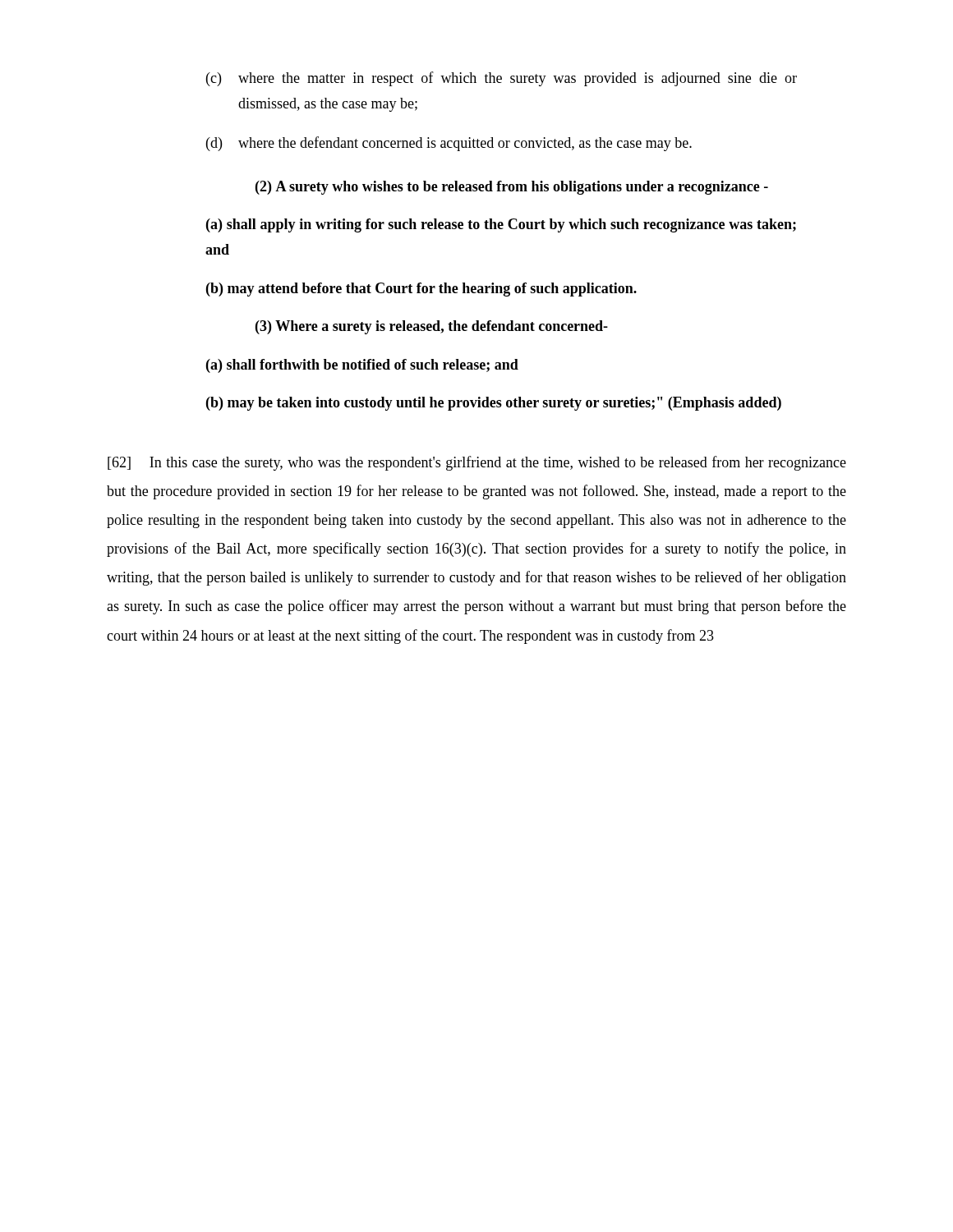The image size is (953, 1232).
Task: Click on the block starting "(a) shall forthwith be notified of"
Action: pos(362,364)
